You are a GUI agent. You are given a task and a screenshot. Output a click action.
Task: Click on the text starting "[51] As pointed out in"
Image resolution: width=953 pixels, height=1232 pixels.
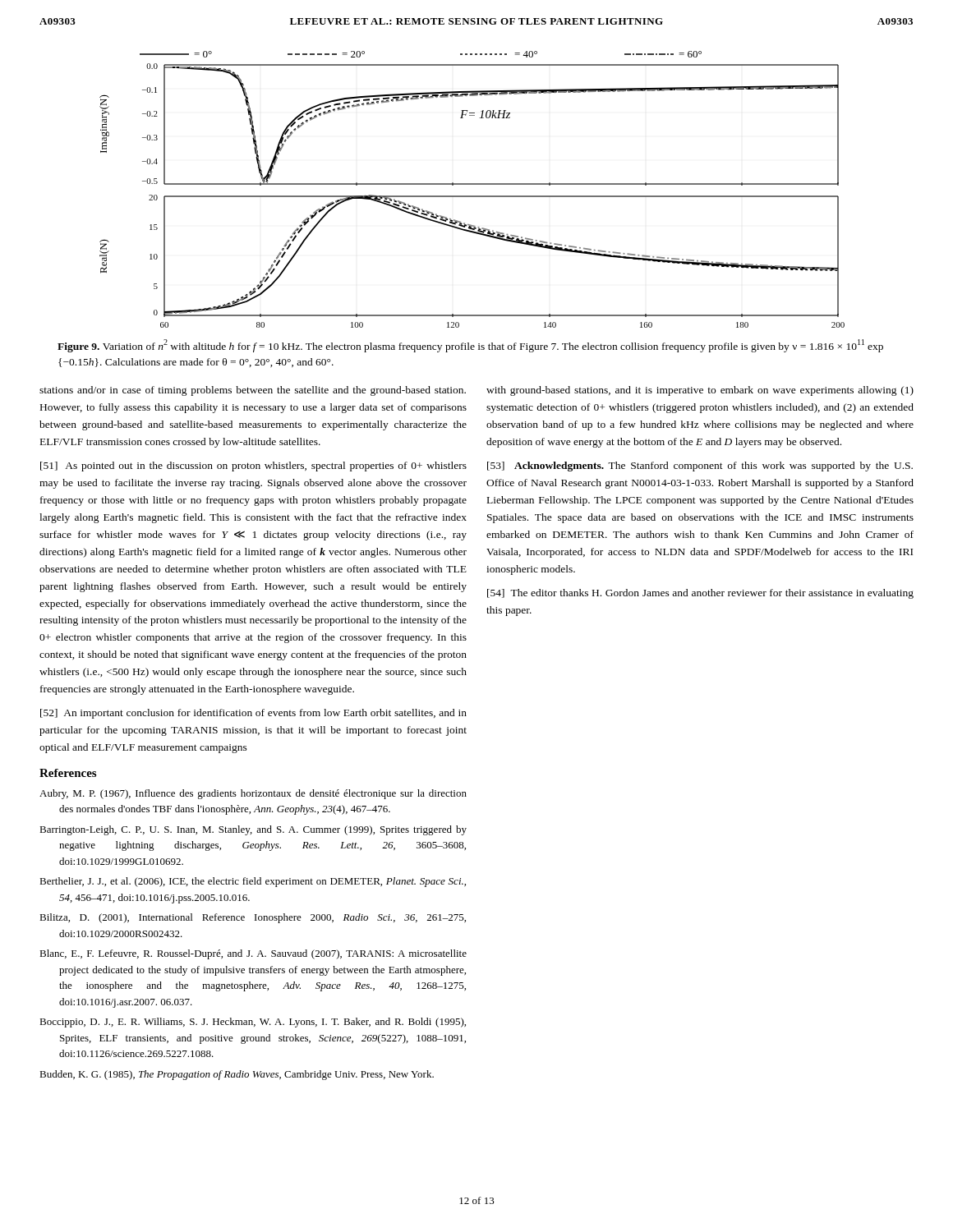coord(253,577)
